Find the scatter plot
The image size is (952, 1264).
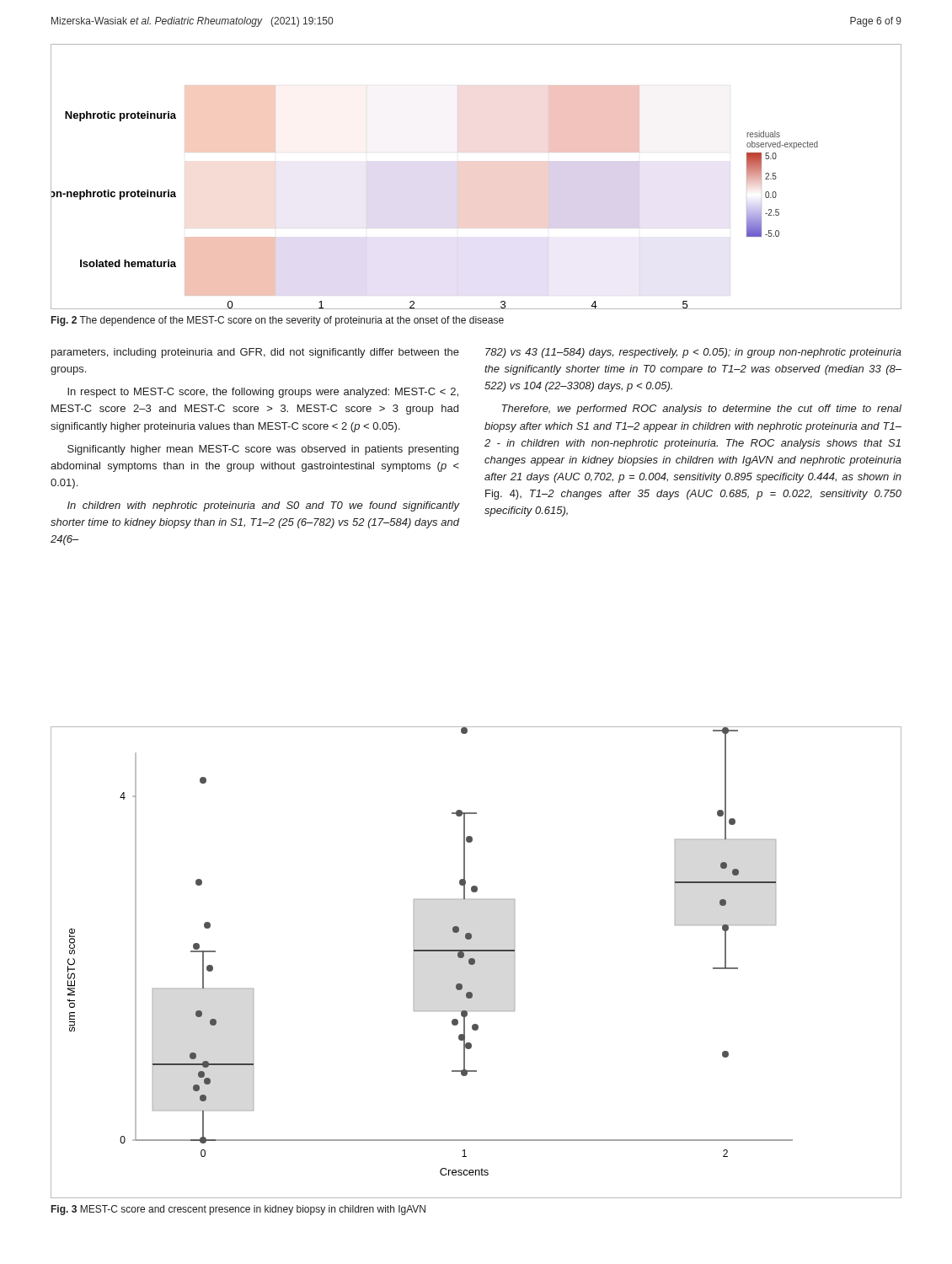[476, 962]
